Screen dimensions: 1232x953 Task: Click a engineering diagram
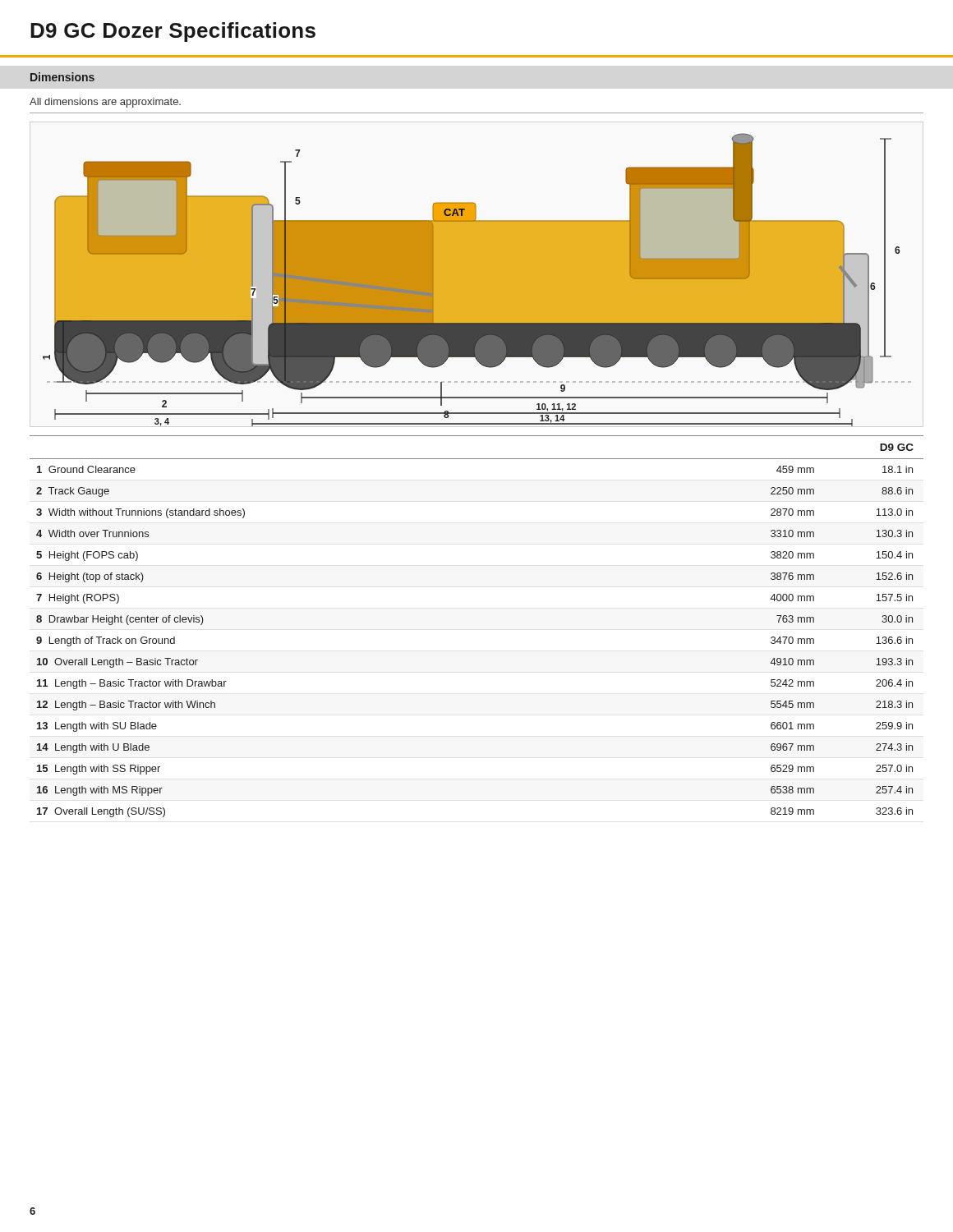coord(476,274)
